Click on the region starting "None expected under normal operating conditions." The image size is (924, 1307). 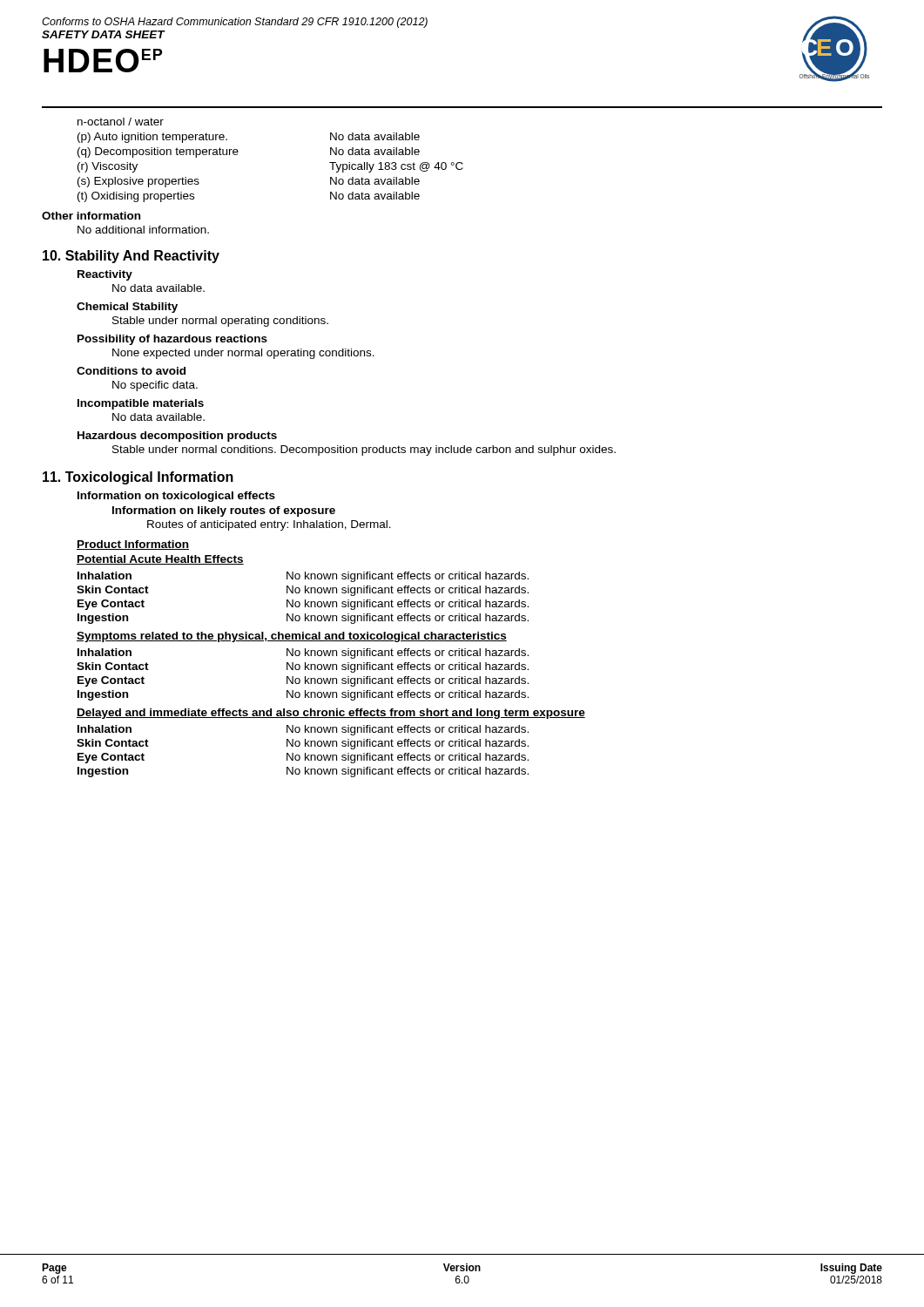click(243, 352)
